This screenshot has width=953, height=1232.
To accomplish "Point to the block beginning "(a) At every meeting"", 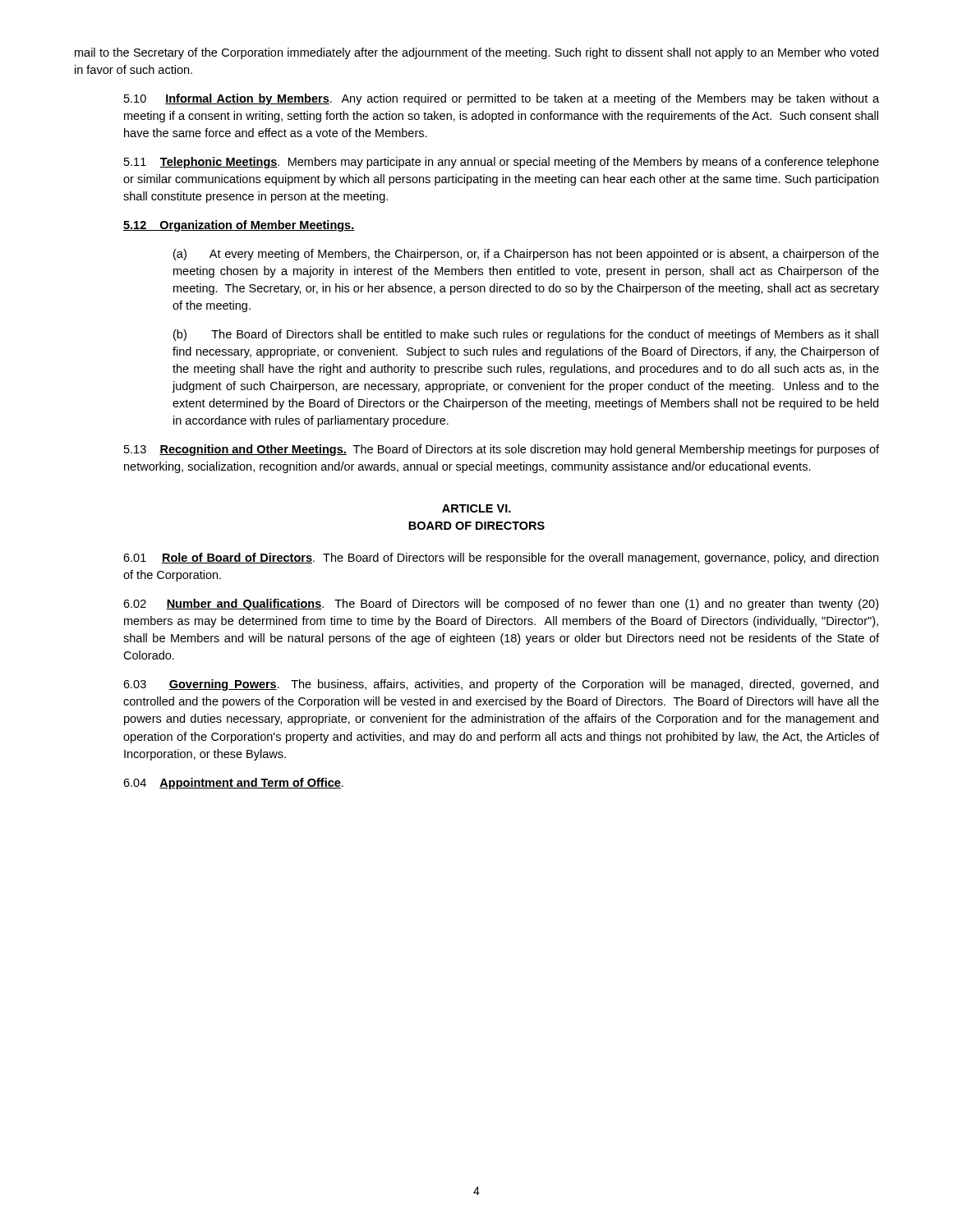I will (x=526, y=280).
